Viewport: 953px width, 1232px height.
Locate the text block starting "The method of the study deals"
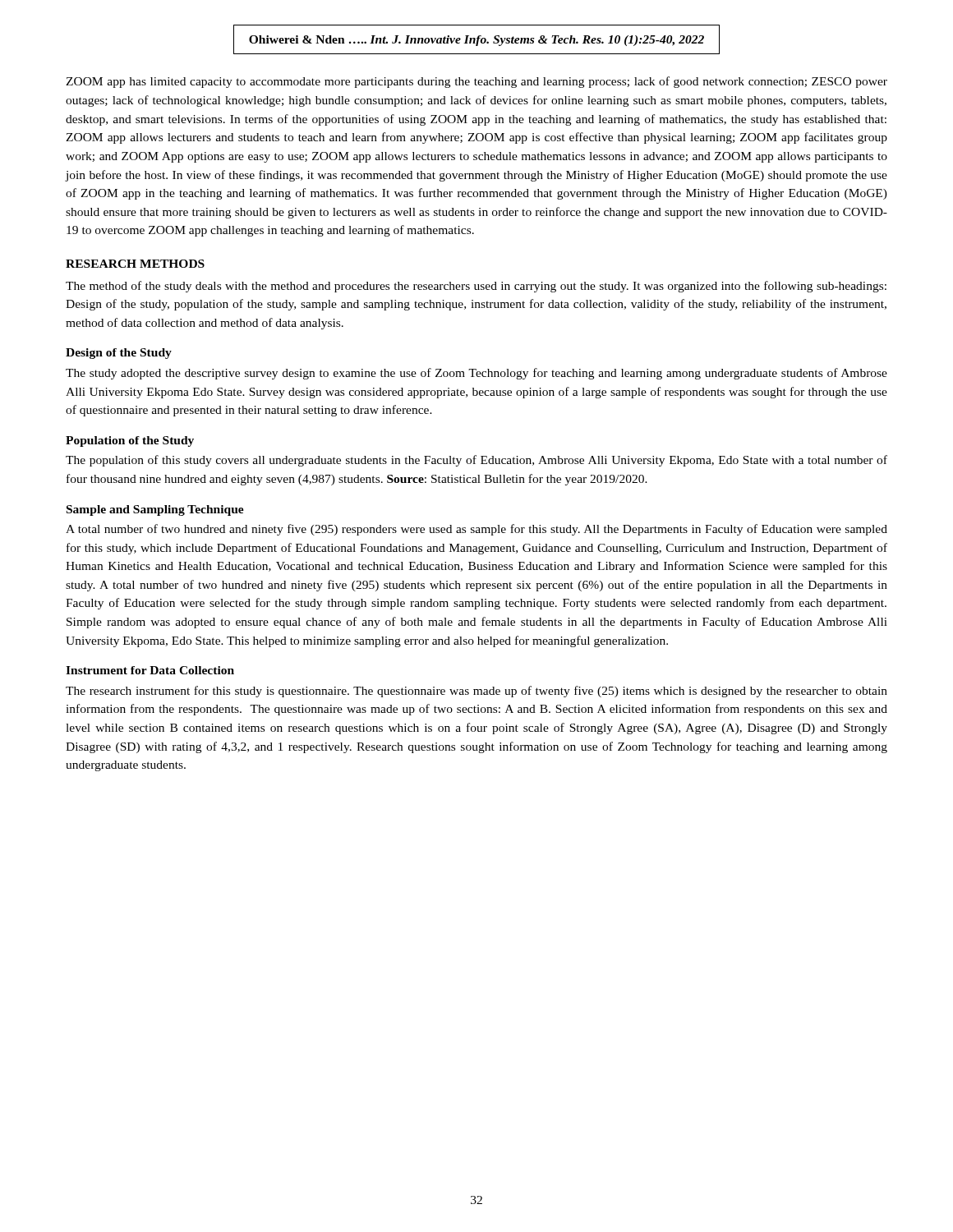pos(476,304)
